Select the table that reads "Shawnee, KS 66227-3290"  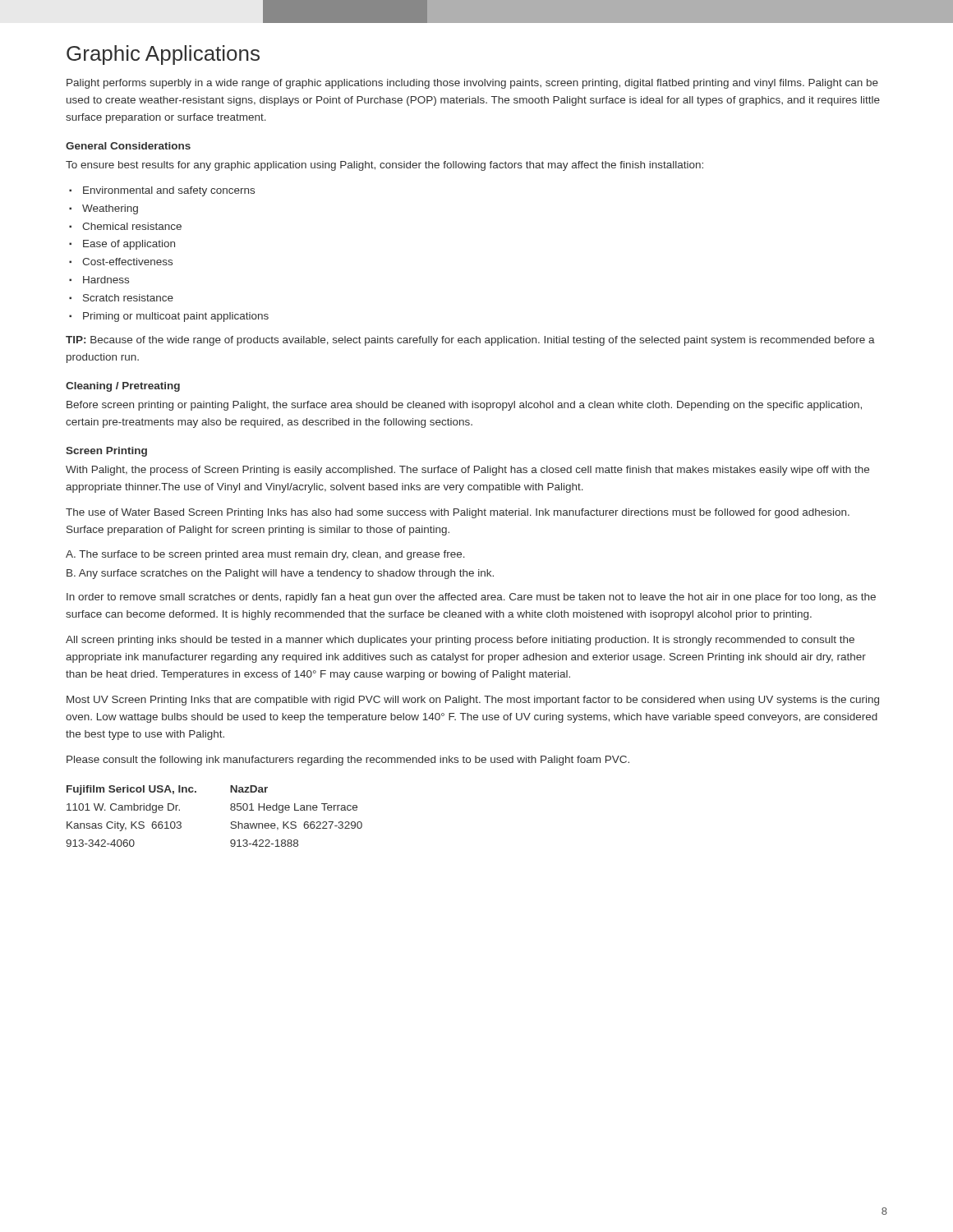click(x=476, y=817)
